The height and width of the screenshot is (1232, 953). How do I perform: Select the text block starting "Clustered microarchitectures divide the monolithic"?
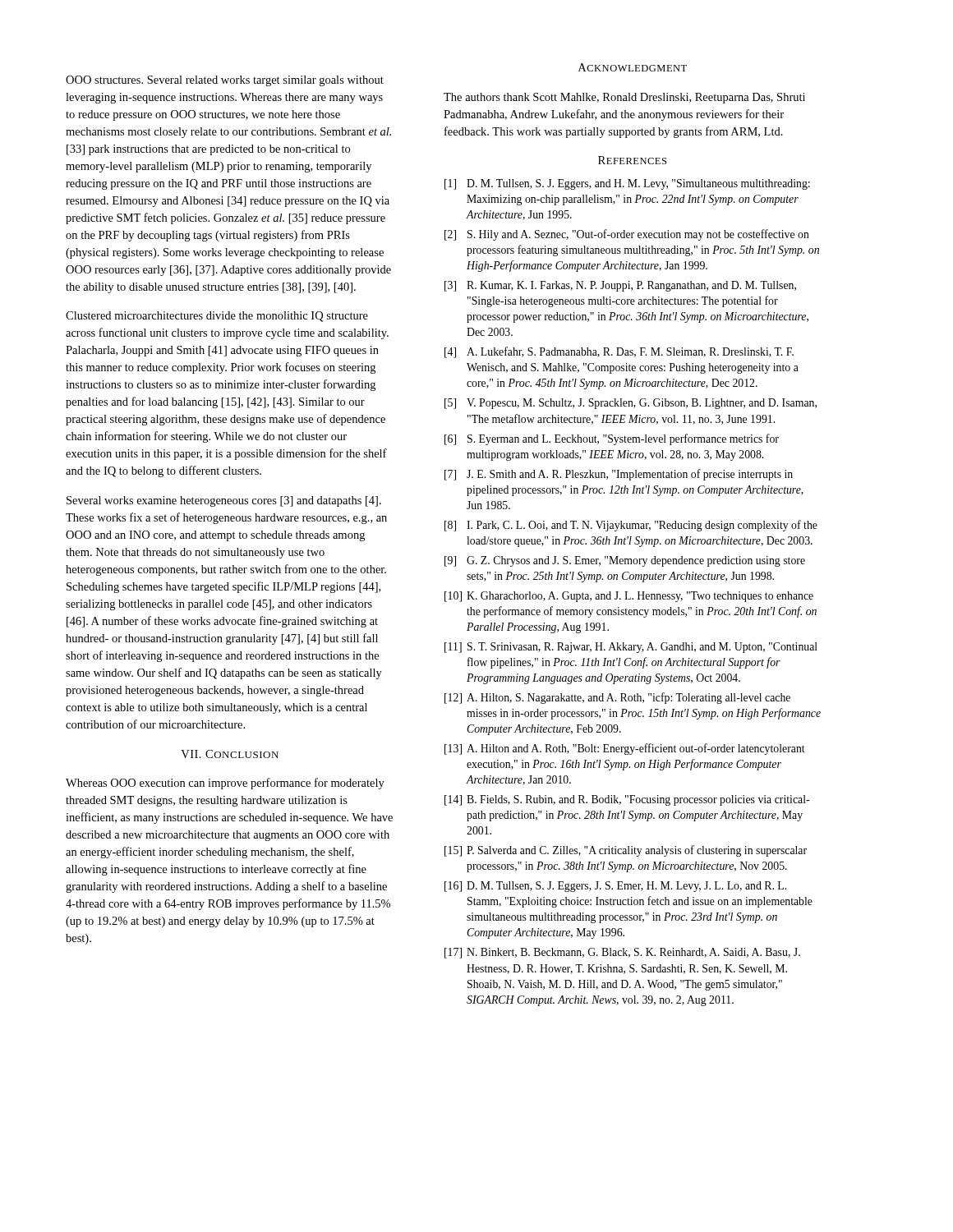(230, 394)
